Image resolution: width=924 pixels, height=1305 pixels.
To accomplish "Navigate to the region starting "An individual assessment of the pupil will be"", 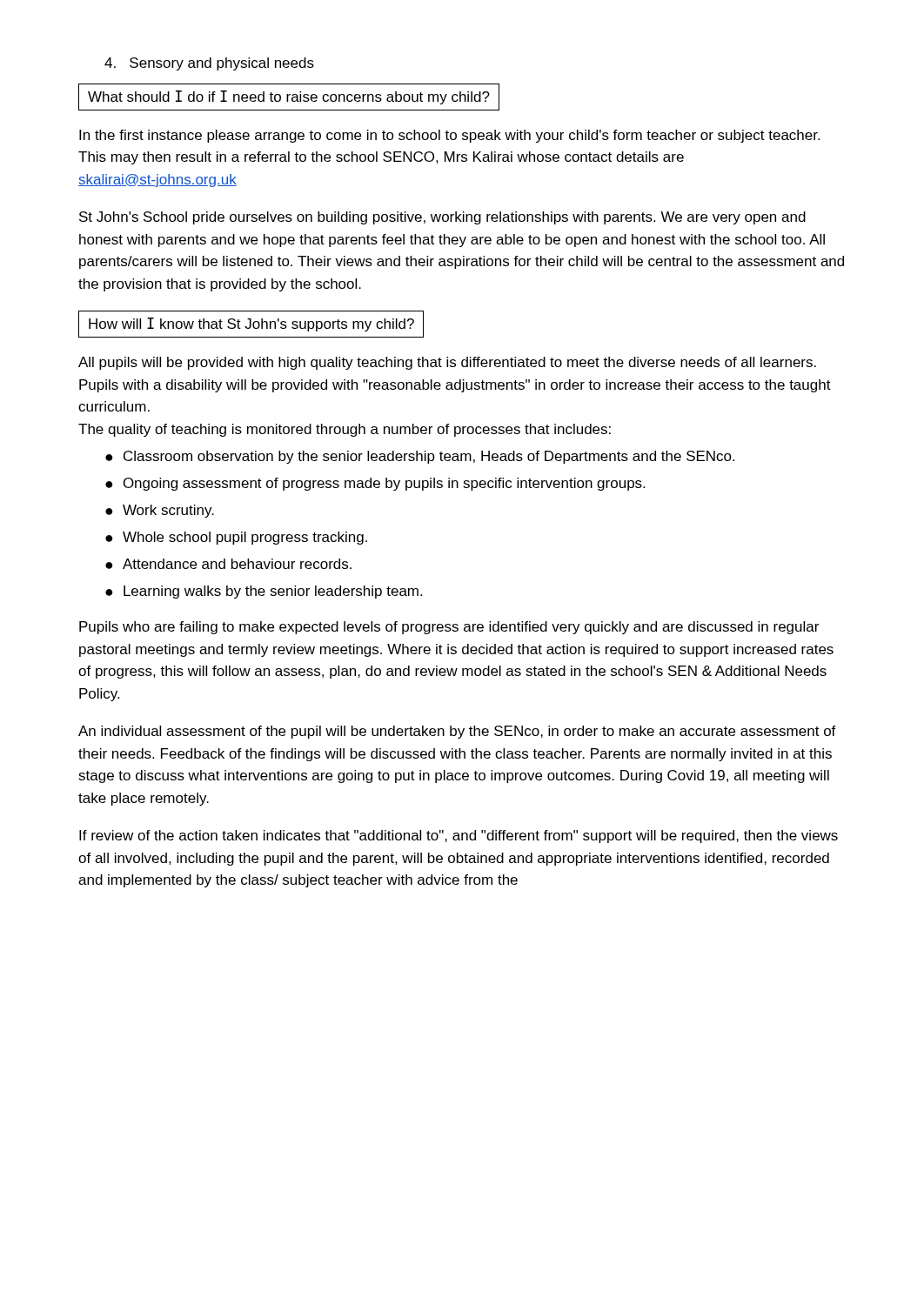I will (x=462, y=765).
